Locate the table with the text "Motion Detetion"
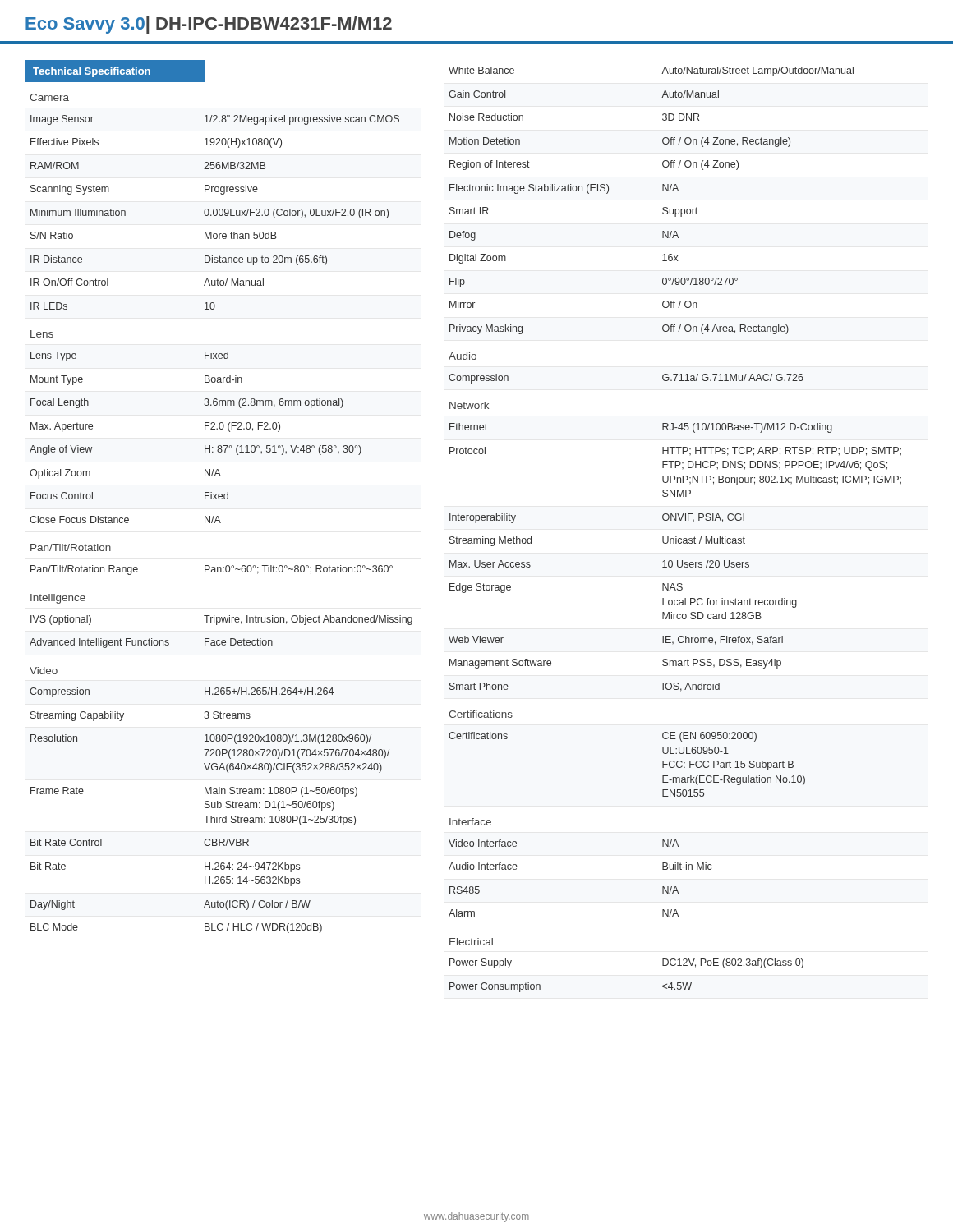 point(686,530)
